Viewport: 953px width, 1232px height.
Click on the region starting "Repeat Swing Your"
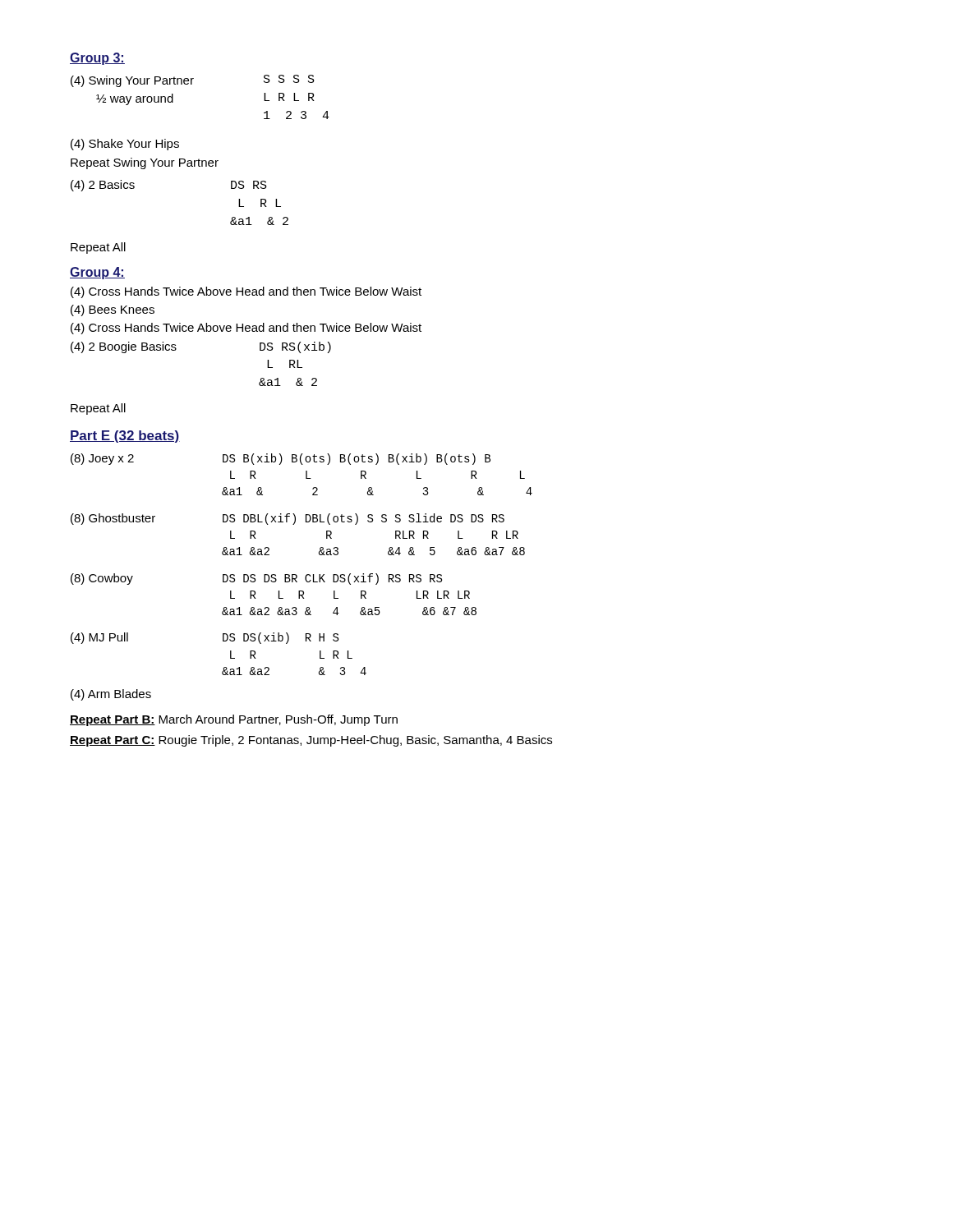144,162
